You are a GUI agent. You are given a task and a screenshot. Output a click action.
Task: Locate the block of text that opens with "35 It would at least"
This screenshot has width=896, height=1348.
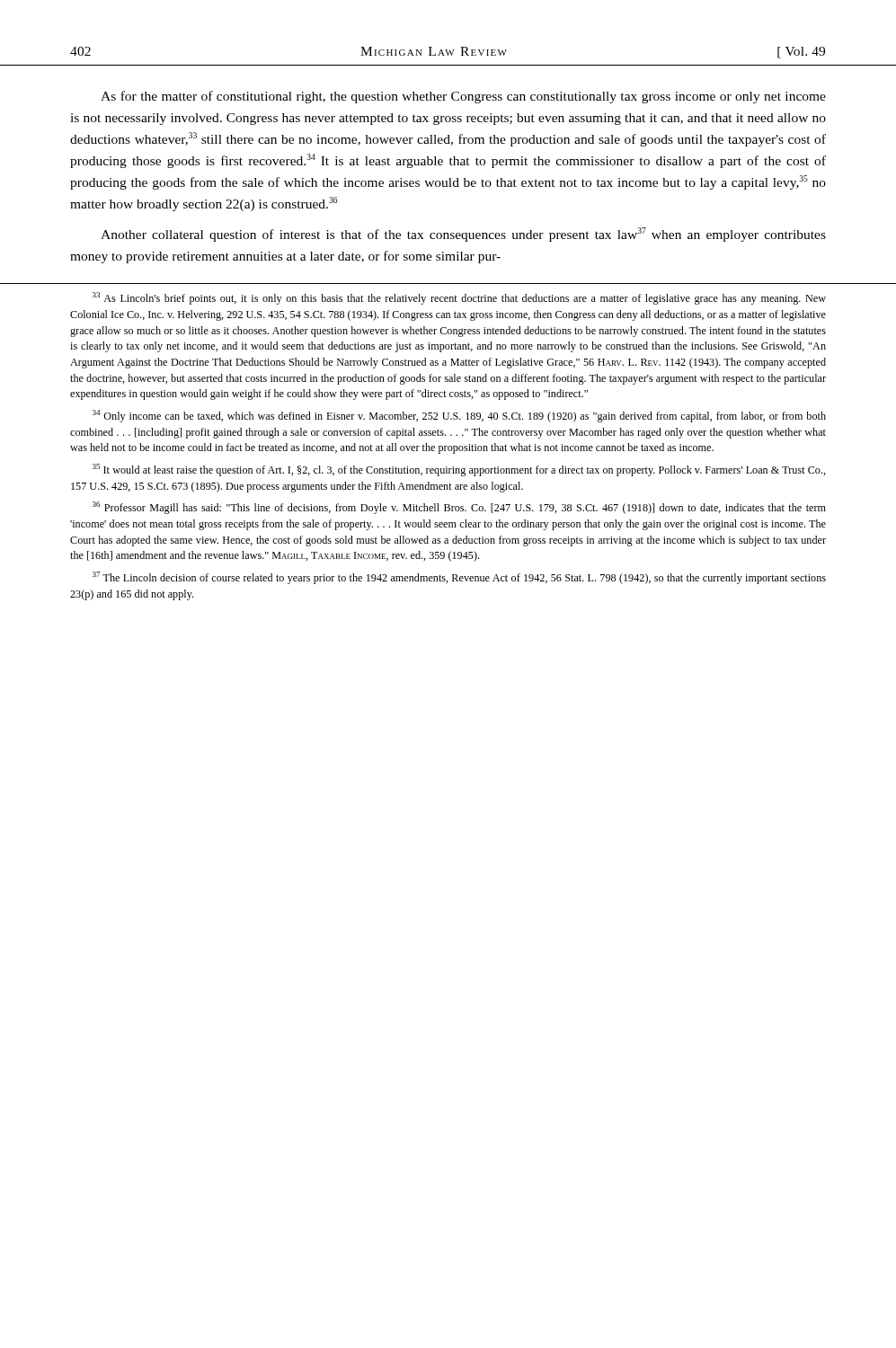click(x=448, y=477)
